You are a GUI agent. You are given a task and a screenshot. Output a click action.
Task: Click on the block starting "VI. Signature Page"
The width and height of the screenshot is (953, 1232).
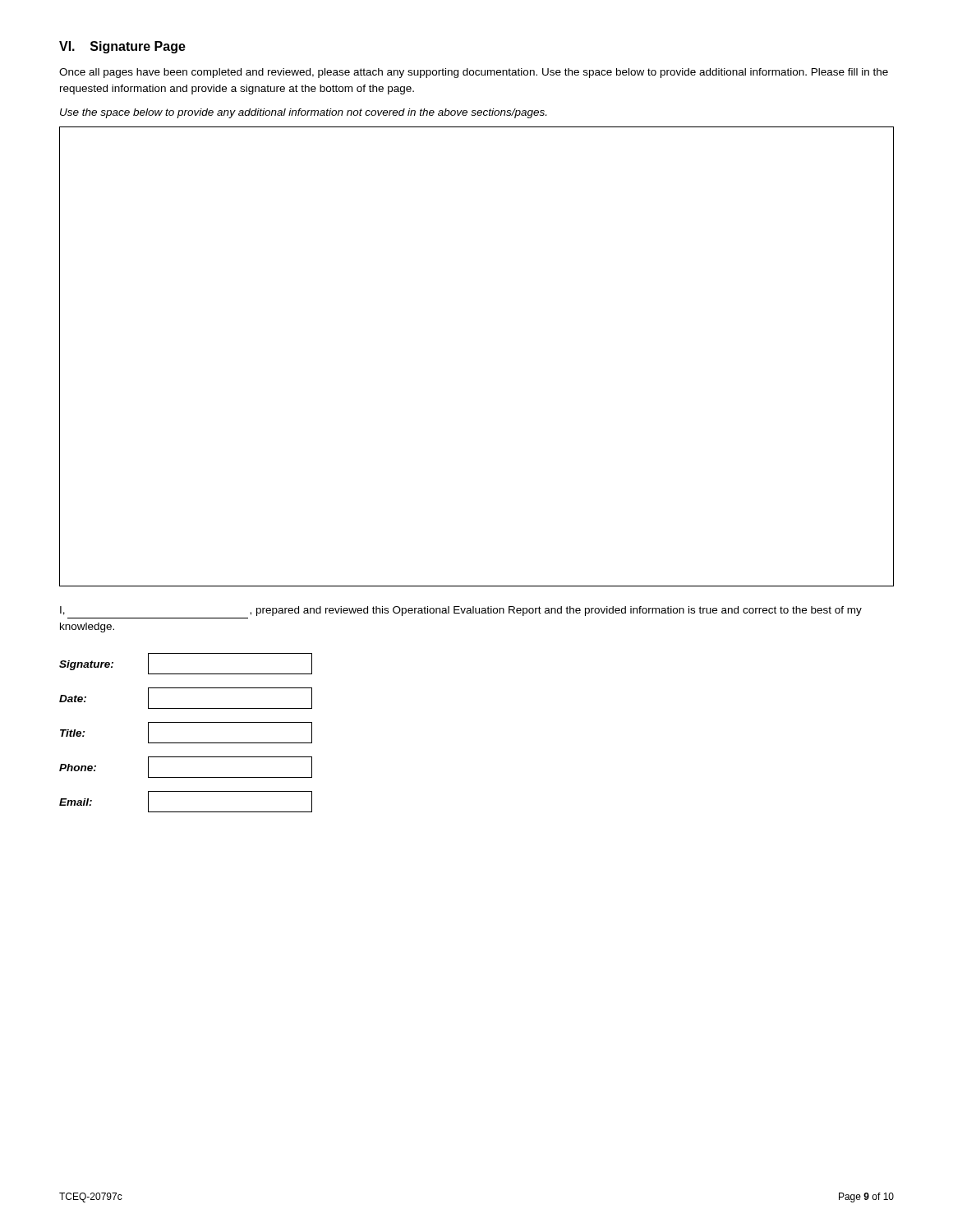pyautogui.click(x=122, y=46)
